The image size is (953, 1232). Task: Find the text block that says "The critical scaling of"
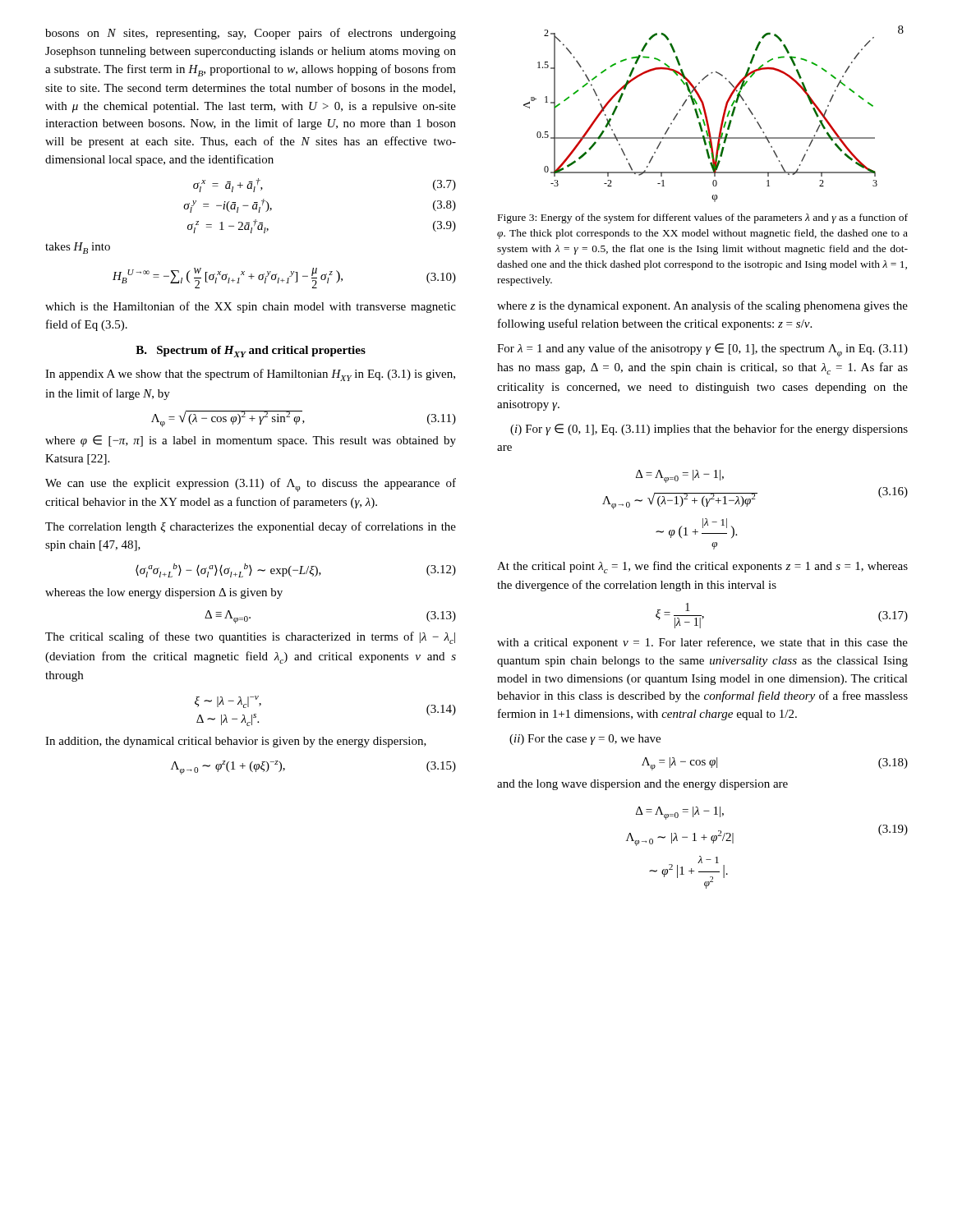(251, 657)
